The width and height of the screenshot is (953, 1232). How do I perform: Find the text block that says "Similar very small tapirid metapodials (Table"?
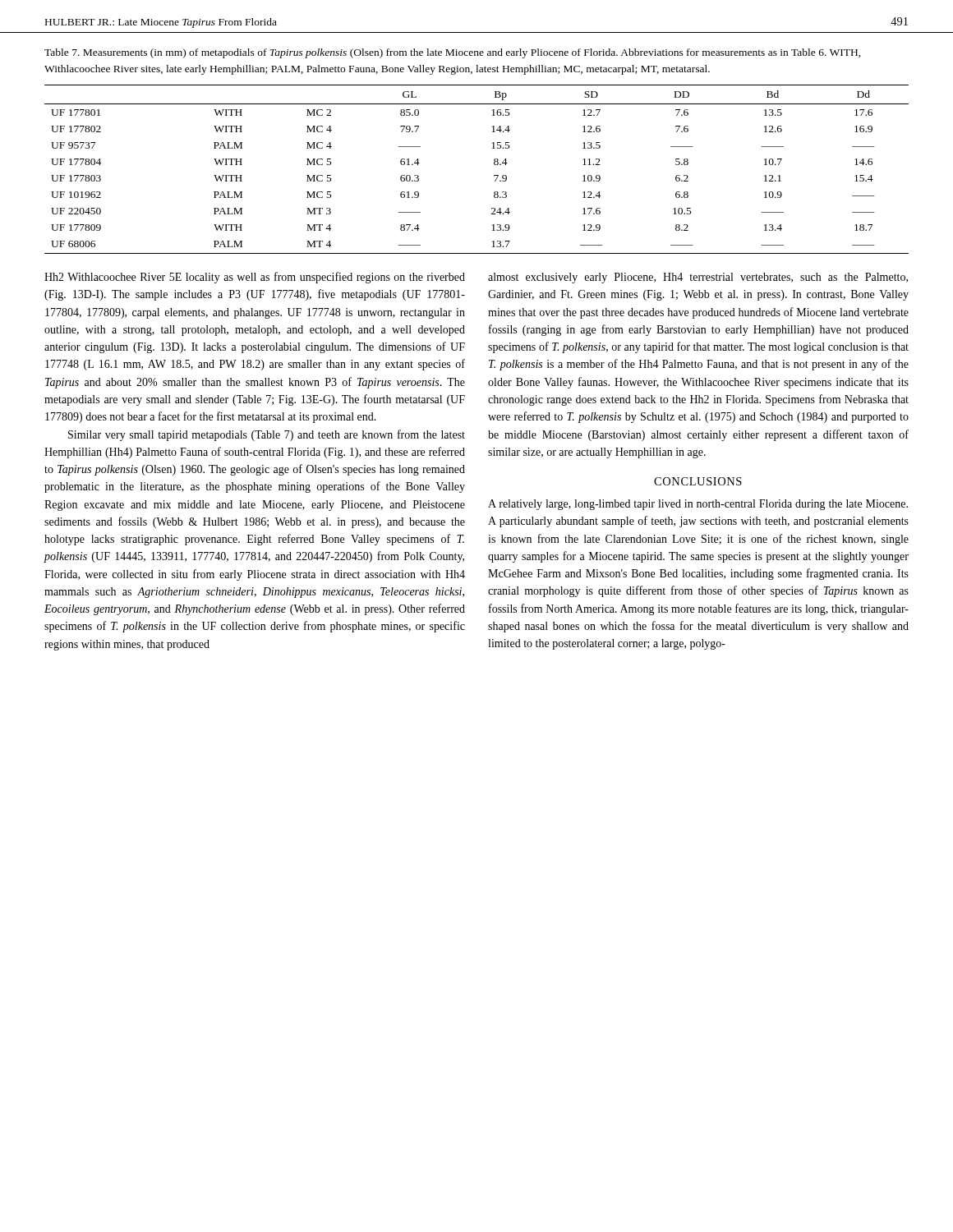[x=255, y=539]
